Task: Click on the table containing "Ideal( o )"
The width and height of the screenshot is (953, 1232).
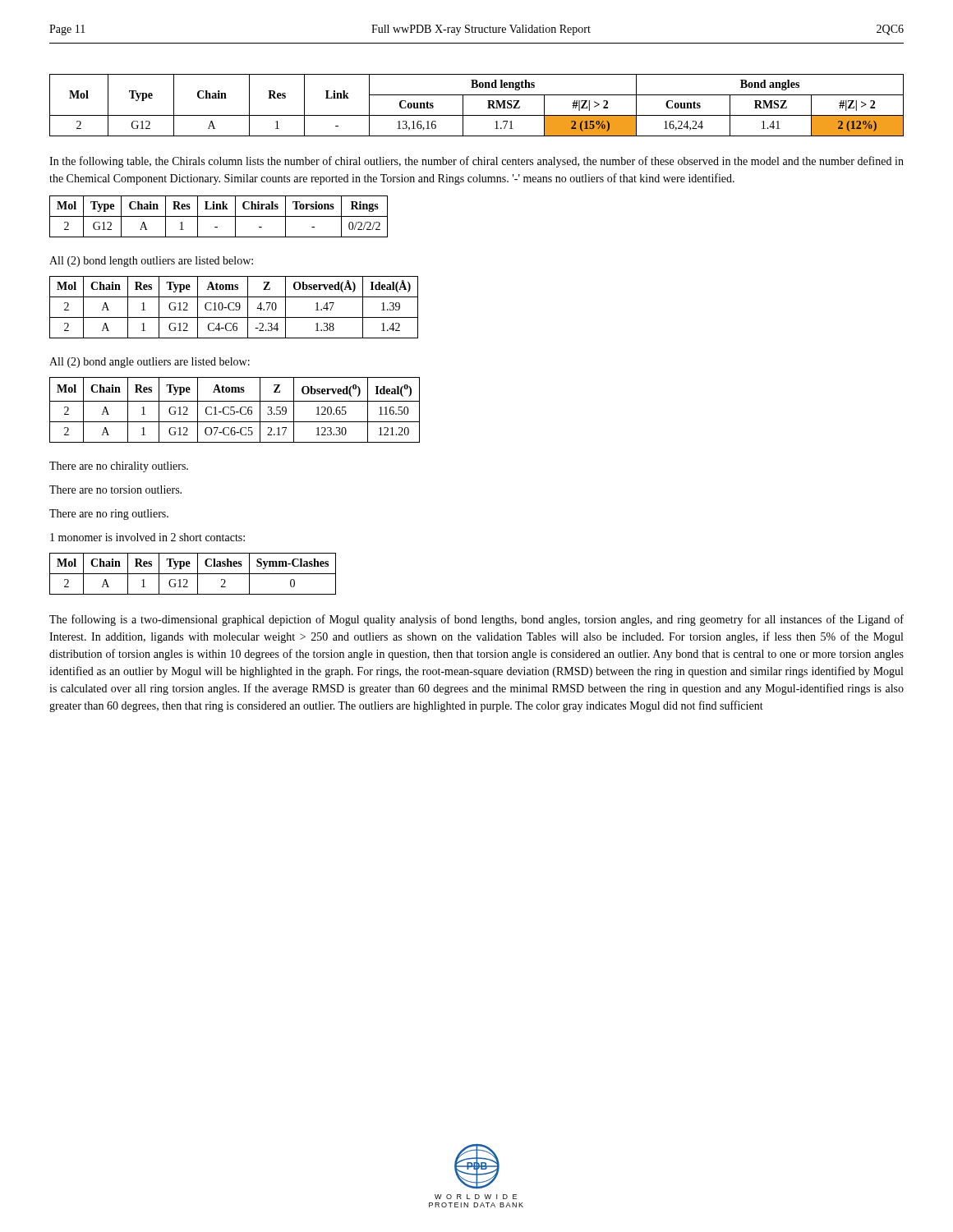Action: (x=476, y=410)
